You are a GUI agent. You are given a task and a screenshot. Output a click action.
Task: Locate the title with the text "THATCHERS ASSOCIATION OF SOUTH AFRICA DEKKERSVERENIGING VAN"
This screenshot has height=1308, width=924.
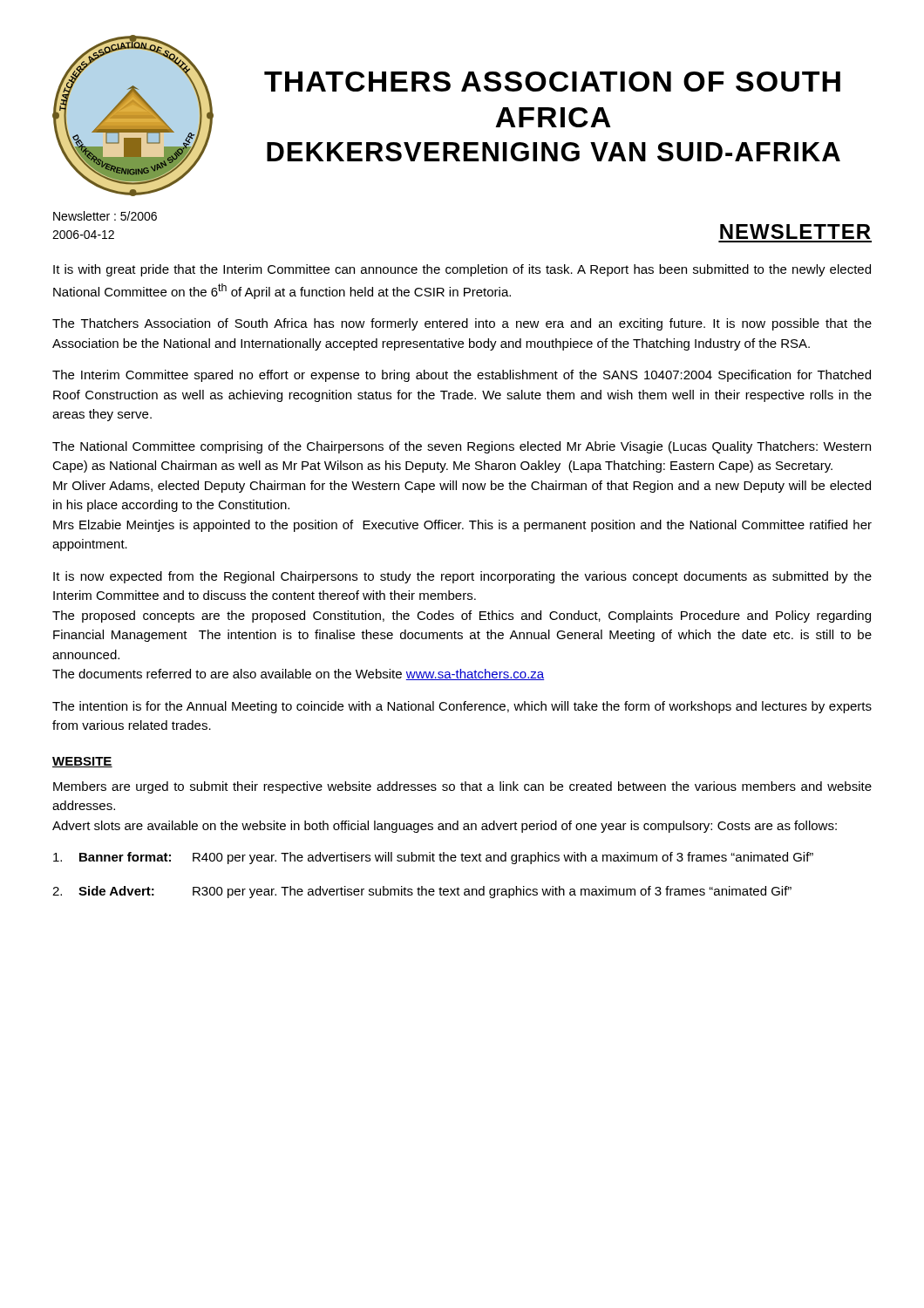pyautogui.click(x=554, y=117)
